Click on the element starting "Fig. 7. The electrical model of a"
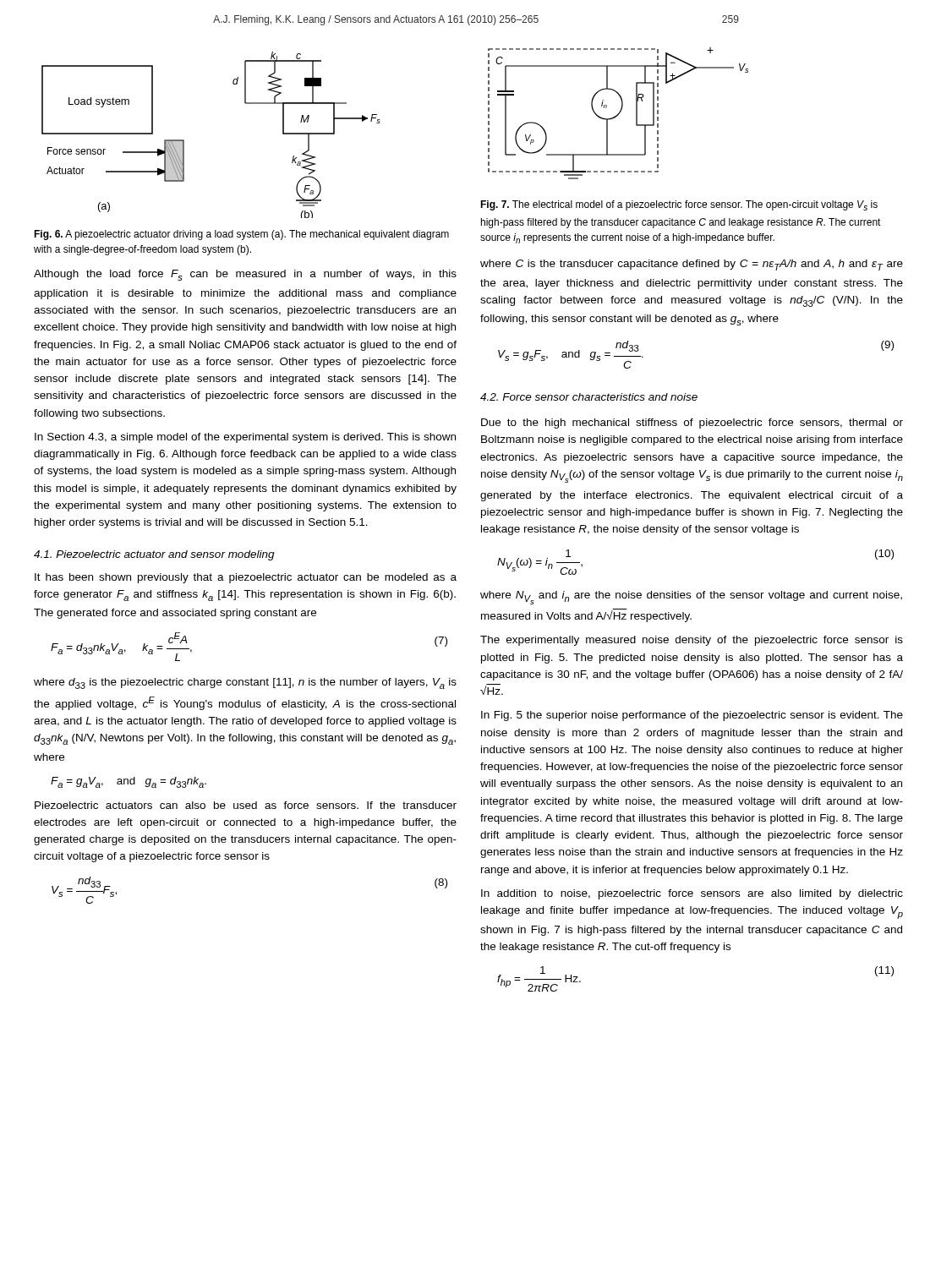952x1268 pixels. (x=680, y=222)
